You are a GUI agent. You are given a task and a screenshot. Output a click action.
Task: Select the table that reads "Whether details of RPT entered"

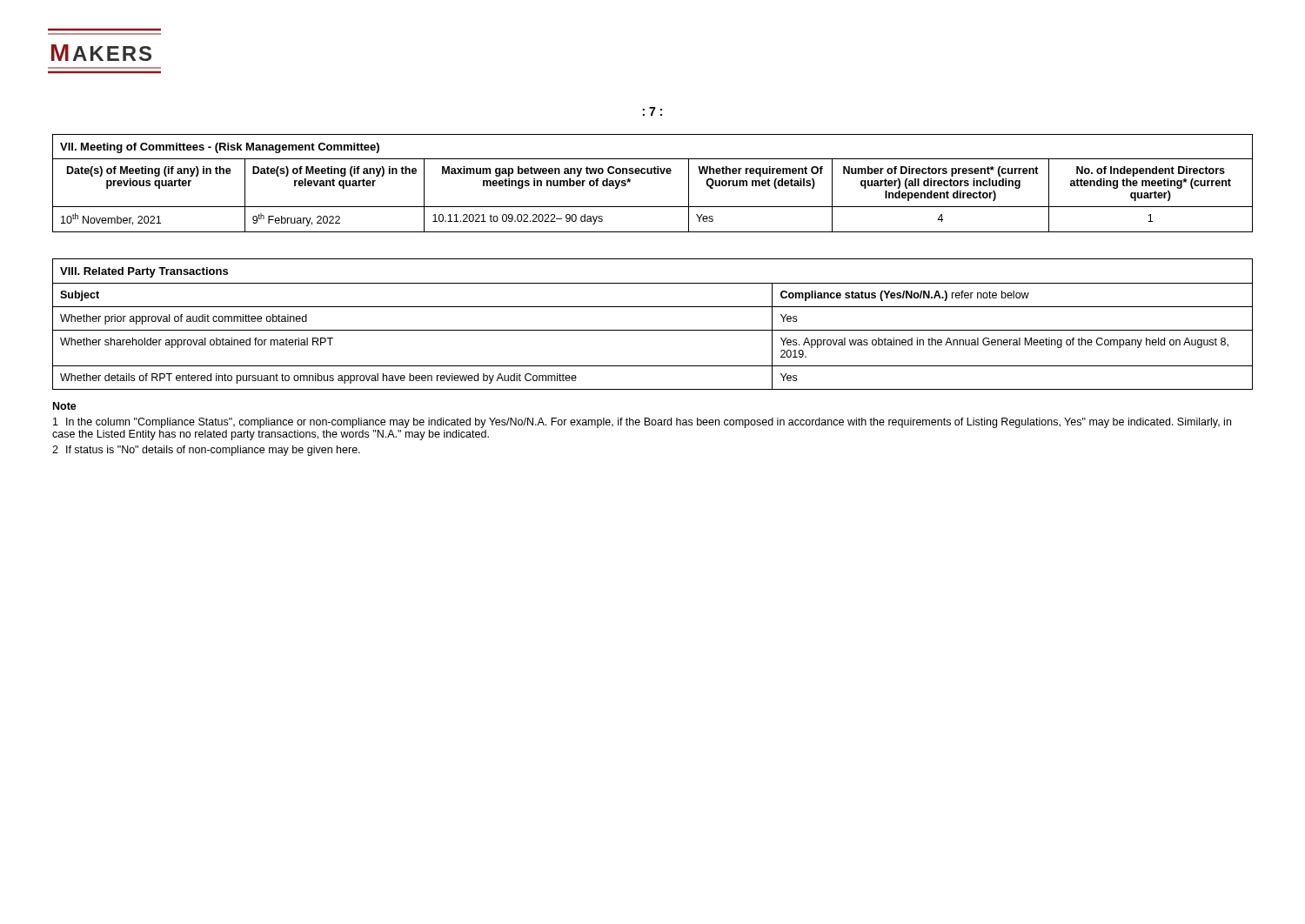[x=652, y=324]
